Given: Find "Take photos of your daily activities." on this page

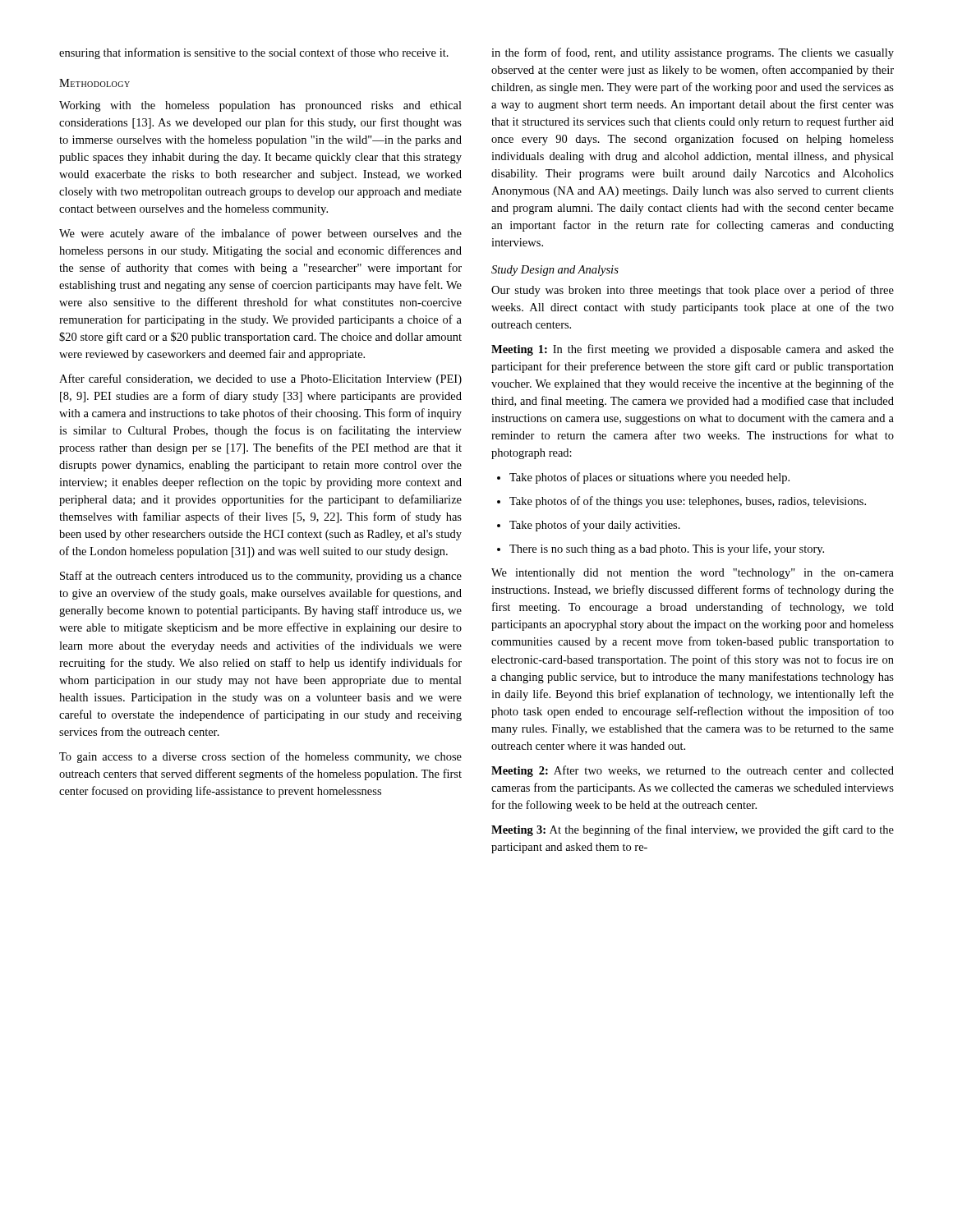Looking at the screenshot, I should click(x=589, y=526).
